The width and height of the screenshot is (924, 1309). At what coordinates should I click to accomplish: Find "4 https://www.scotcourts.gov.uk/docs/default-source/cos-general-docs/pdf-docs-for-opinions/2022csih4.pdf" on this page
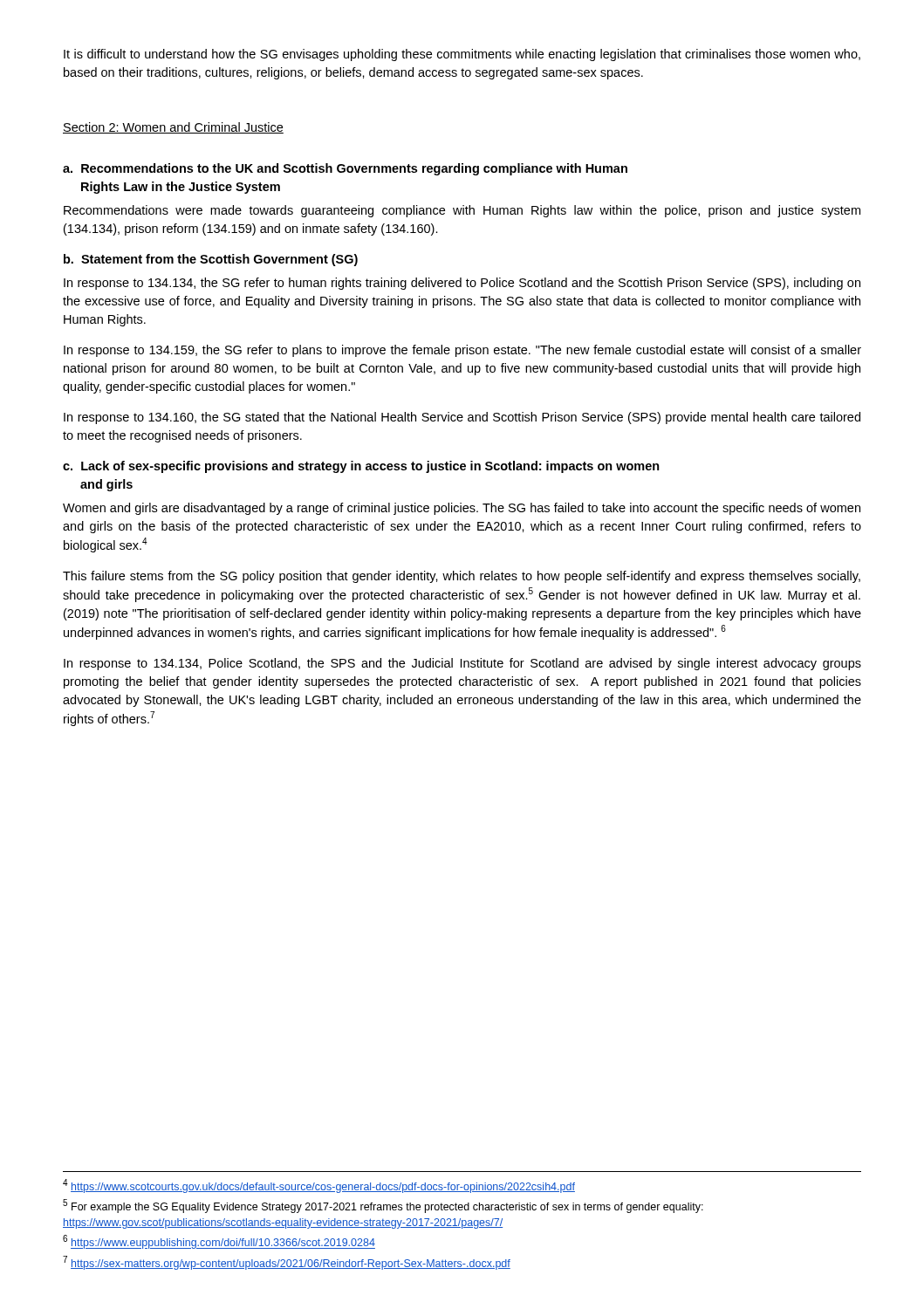pyautogui.click(x=319, y=1185)
